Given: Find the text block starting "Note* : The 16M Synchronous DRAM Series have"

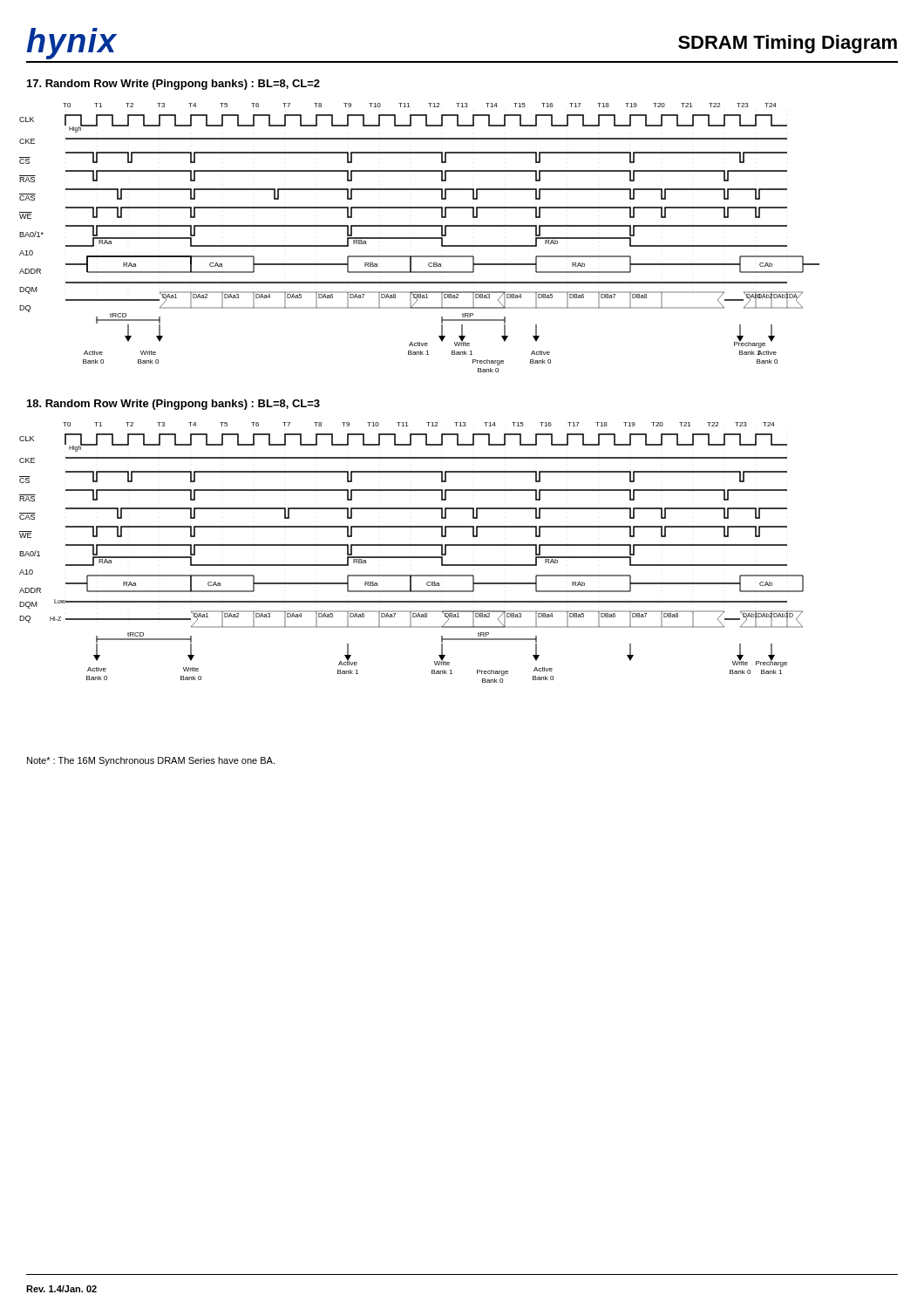Looking at the screenshot, I should 151,760.
